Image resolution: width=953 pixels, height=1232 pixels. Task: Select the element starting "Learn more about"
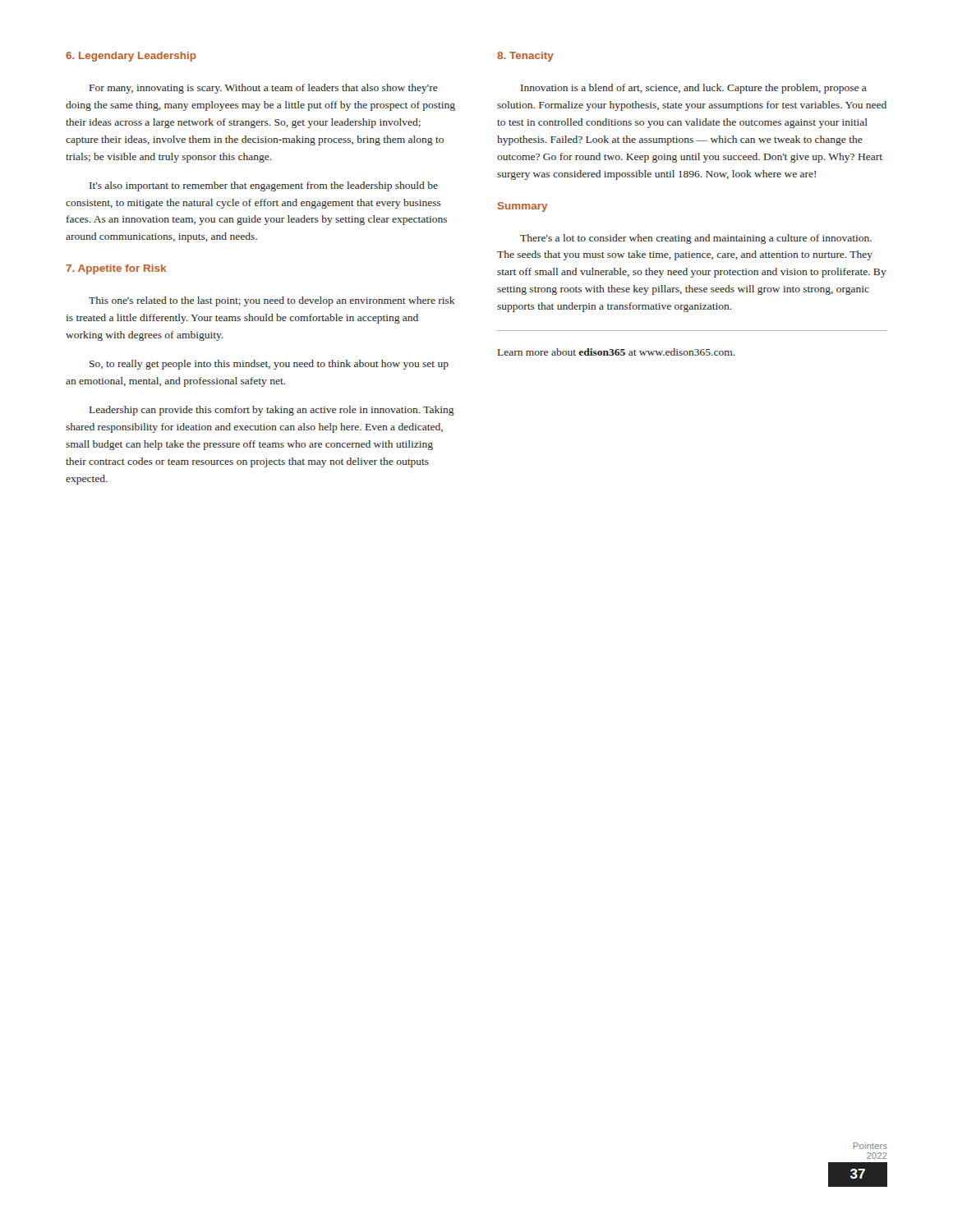tap(616, 352)
